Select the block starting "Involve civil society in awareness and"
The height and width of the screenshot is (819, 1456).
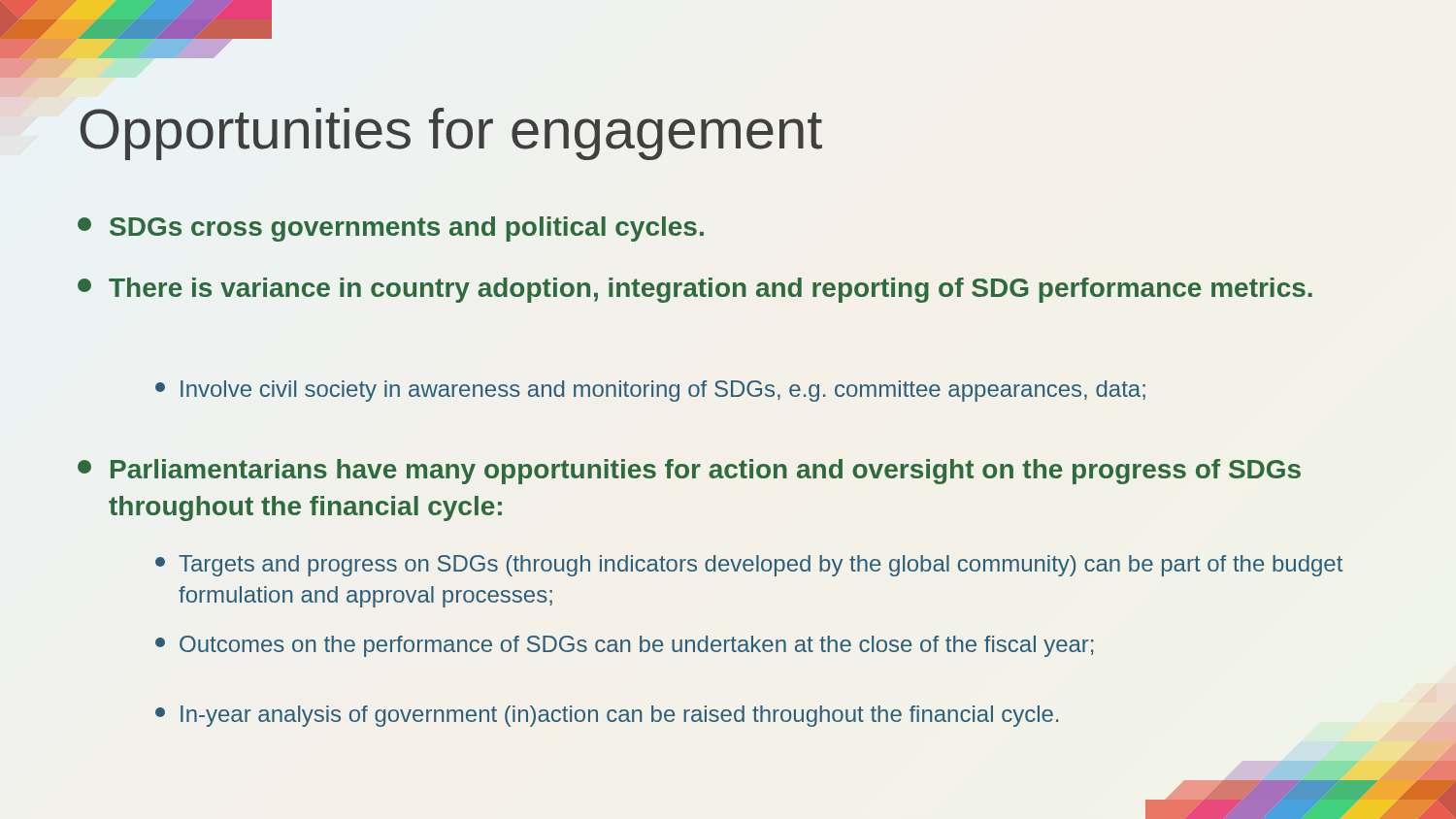tap(651, 389)
